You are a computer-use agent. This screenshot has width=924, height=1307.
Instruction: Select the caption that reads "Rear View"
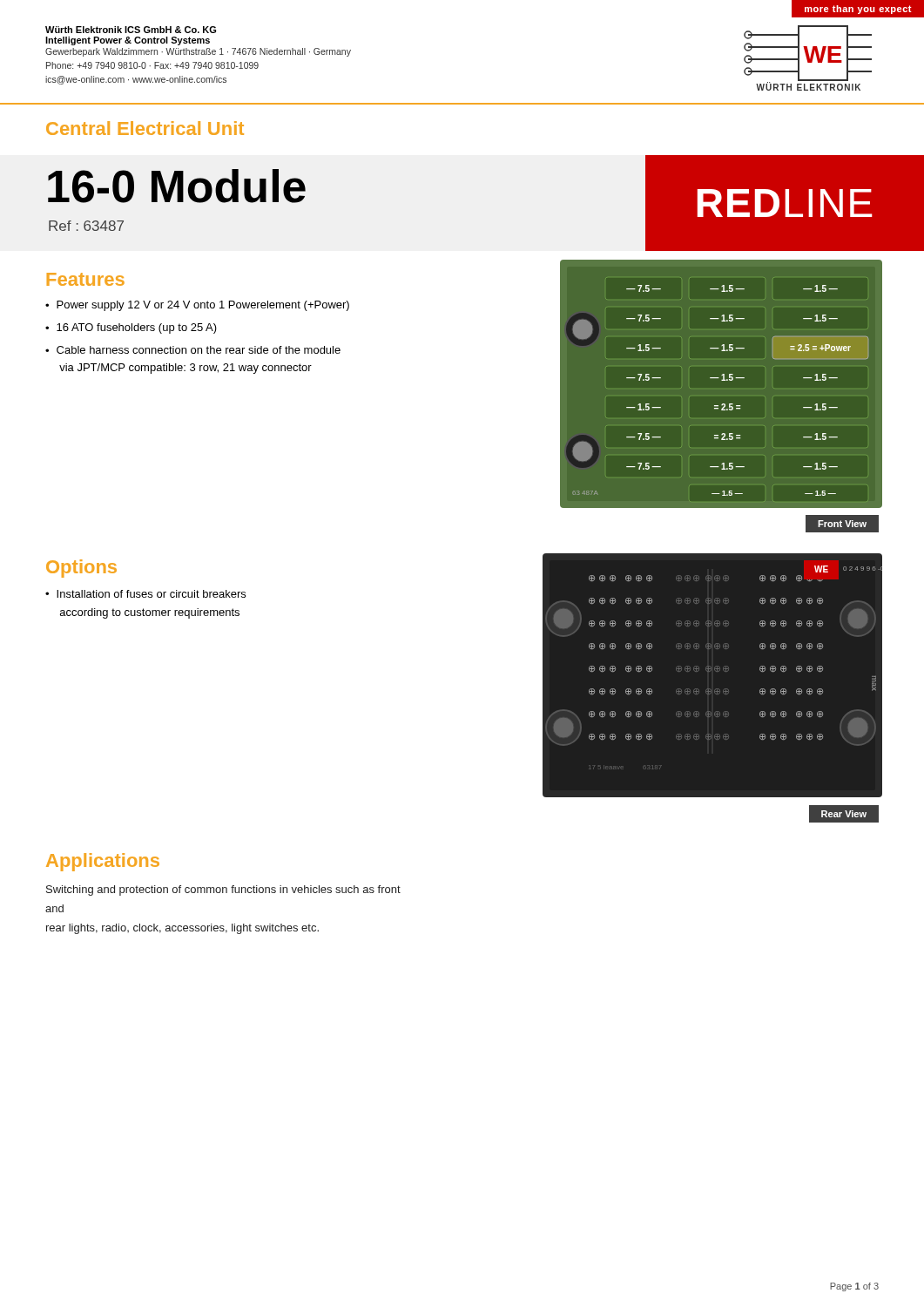pyautogui.click(x=844, y=814)
